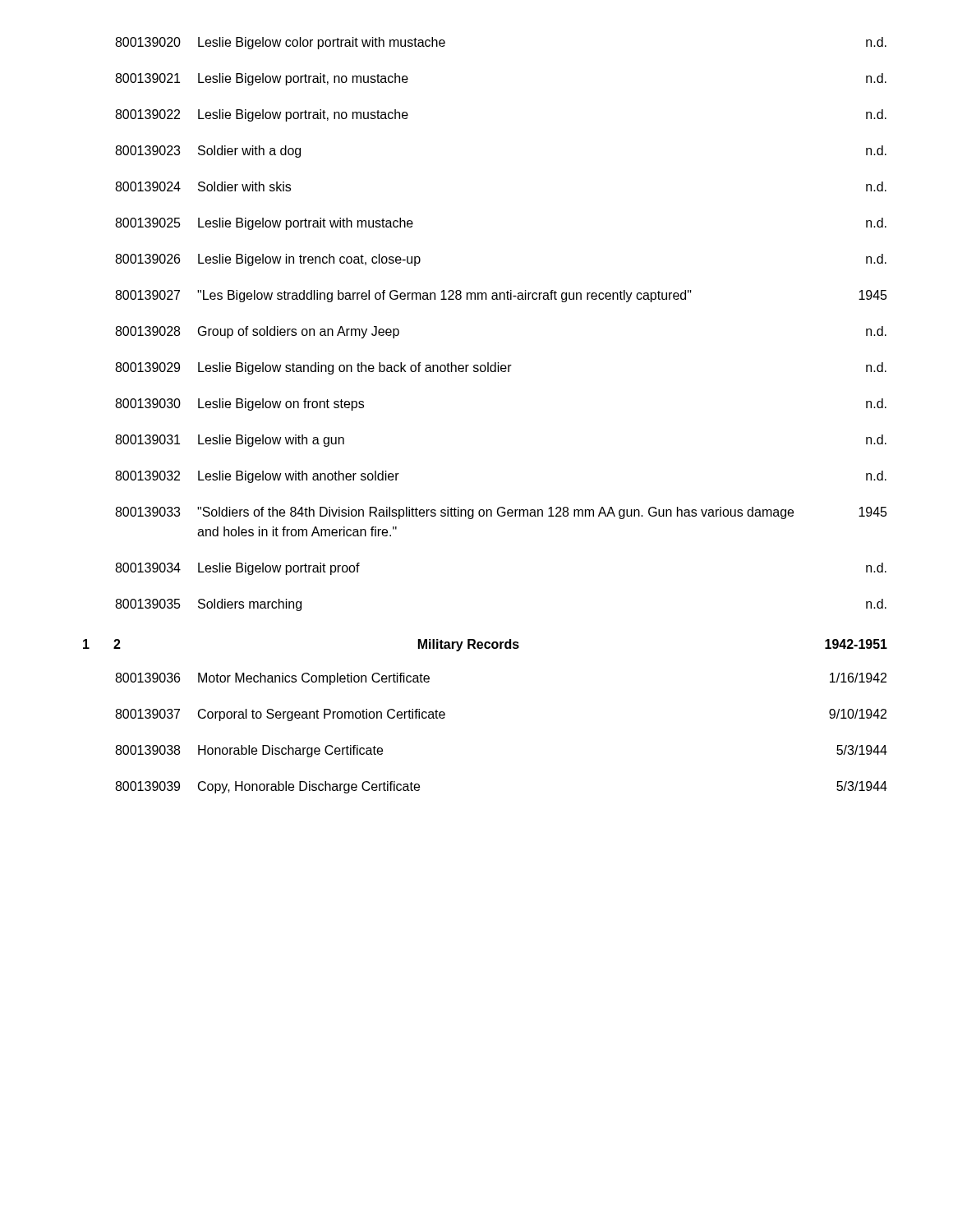Click on the list item with the text "800139020 Leslie Bigelow"
953x1232 pixels.
(147, 42)
